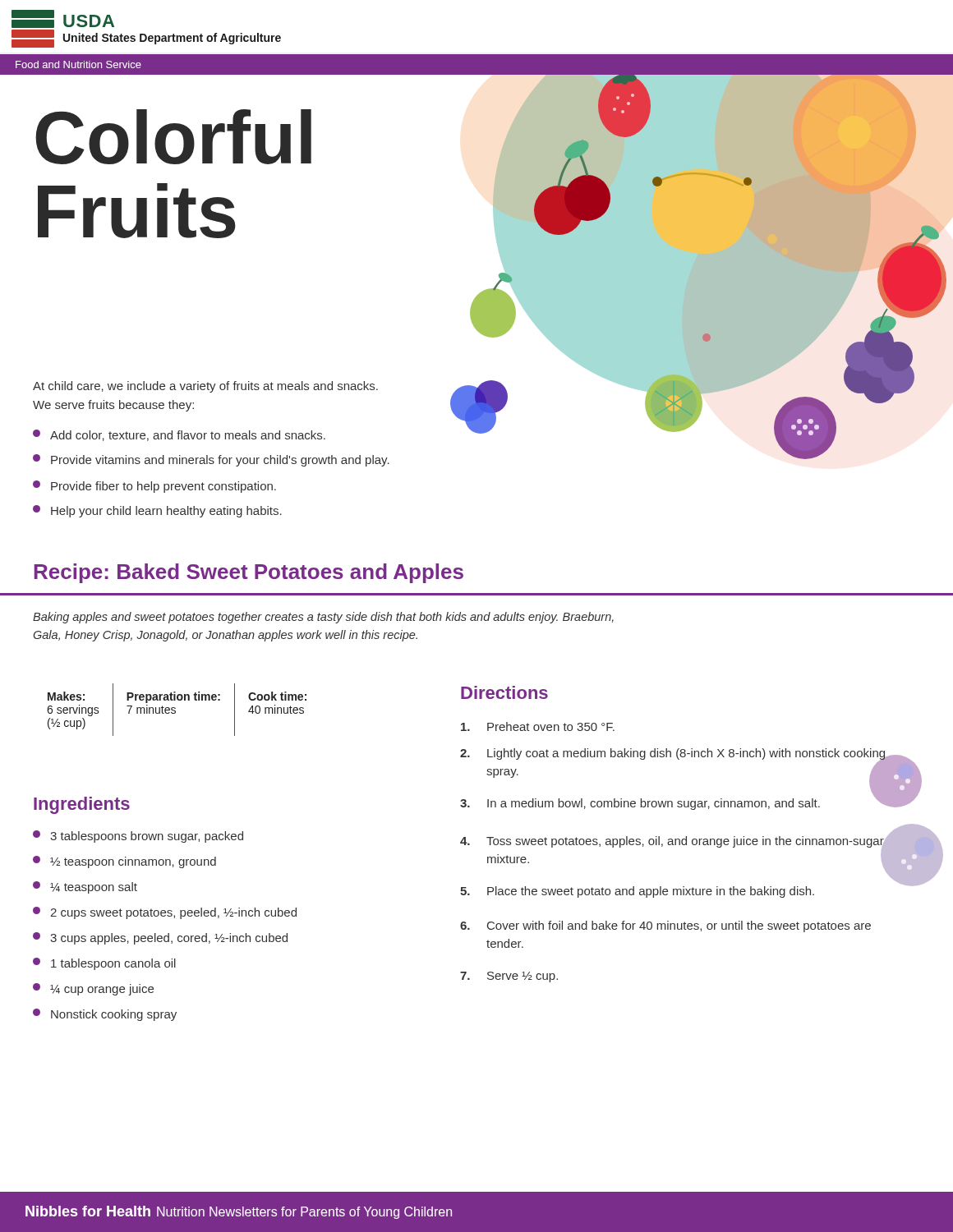Find "½ teaspoon cinnamon, ground" on this page
The width and height of the screenshot is (953, 1232).
pyautogui.click(x=125, y=861)
